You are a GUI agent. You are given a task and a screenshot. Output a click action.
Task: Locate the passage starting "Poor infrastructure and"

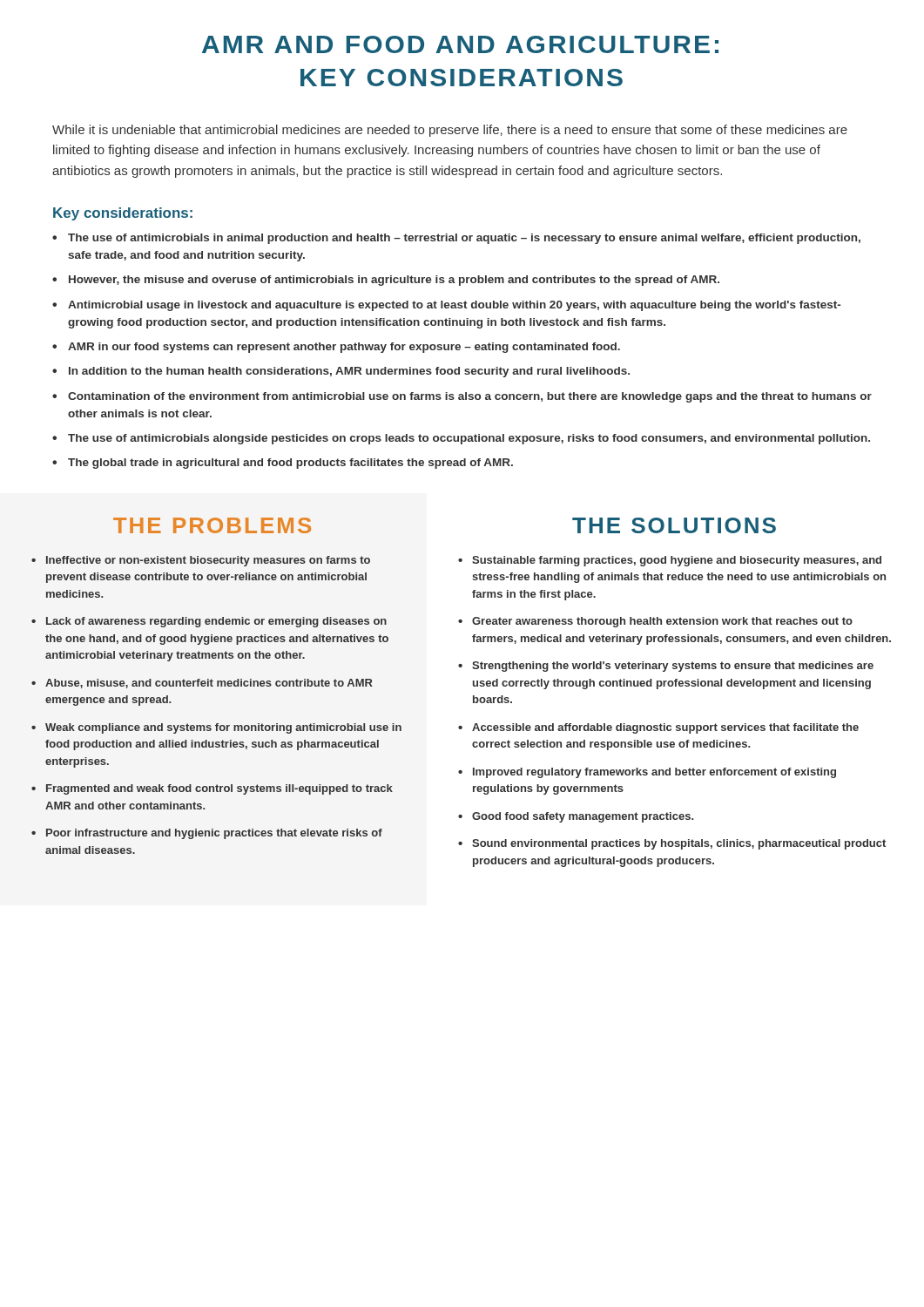tap(214, 841)
